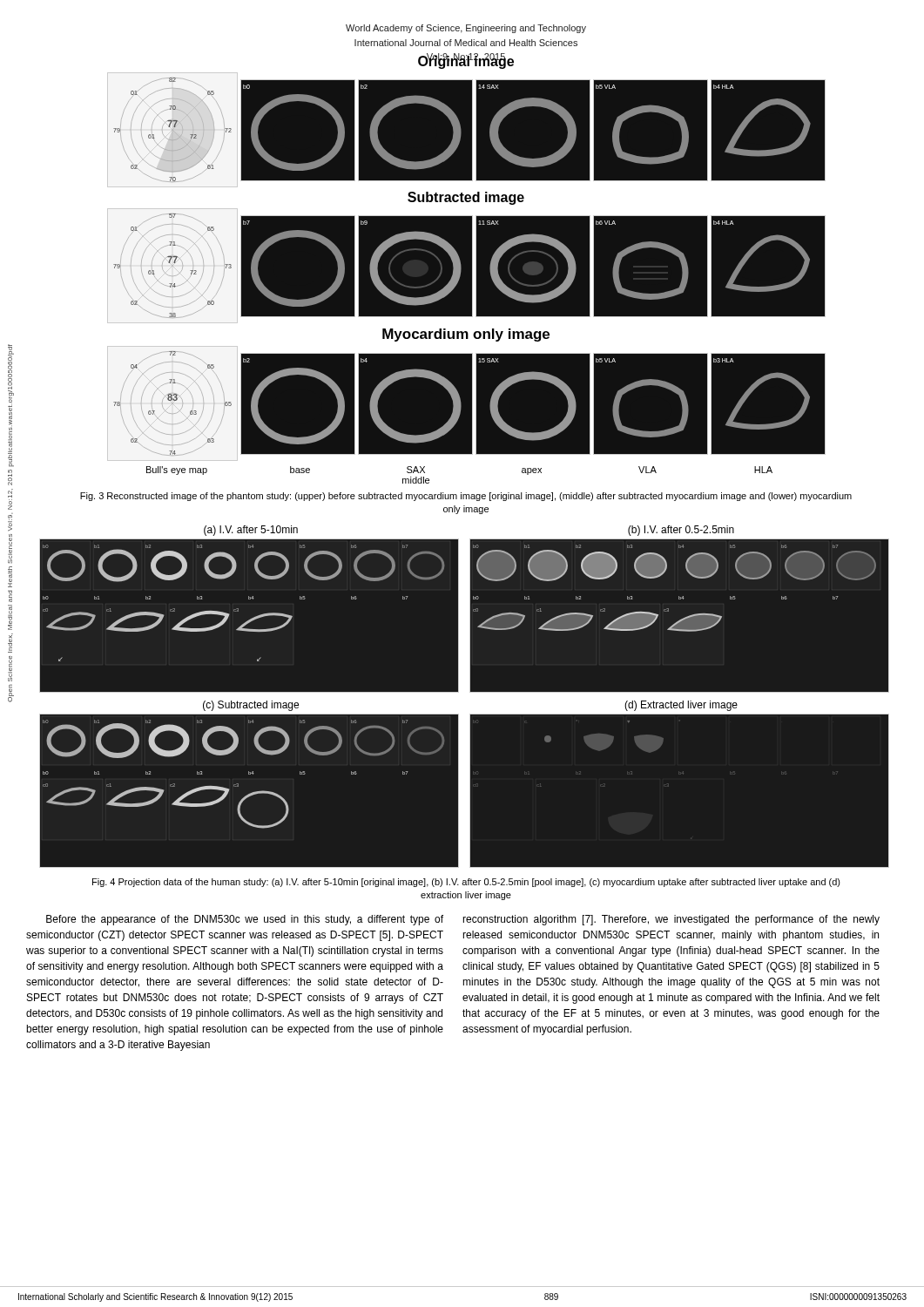Image resolution: width=924 pixels, height=1307 pixels.
Task: Click on the passage starting "reconstruction algorithm [7]. Therefore,"
Action: 671,974
